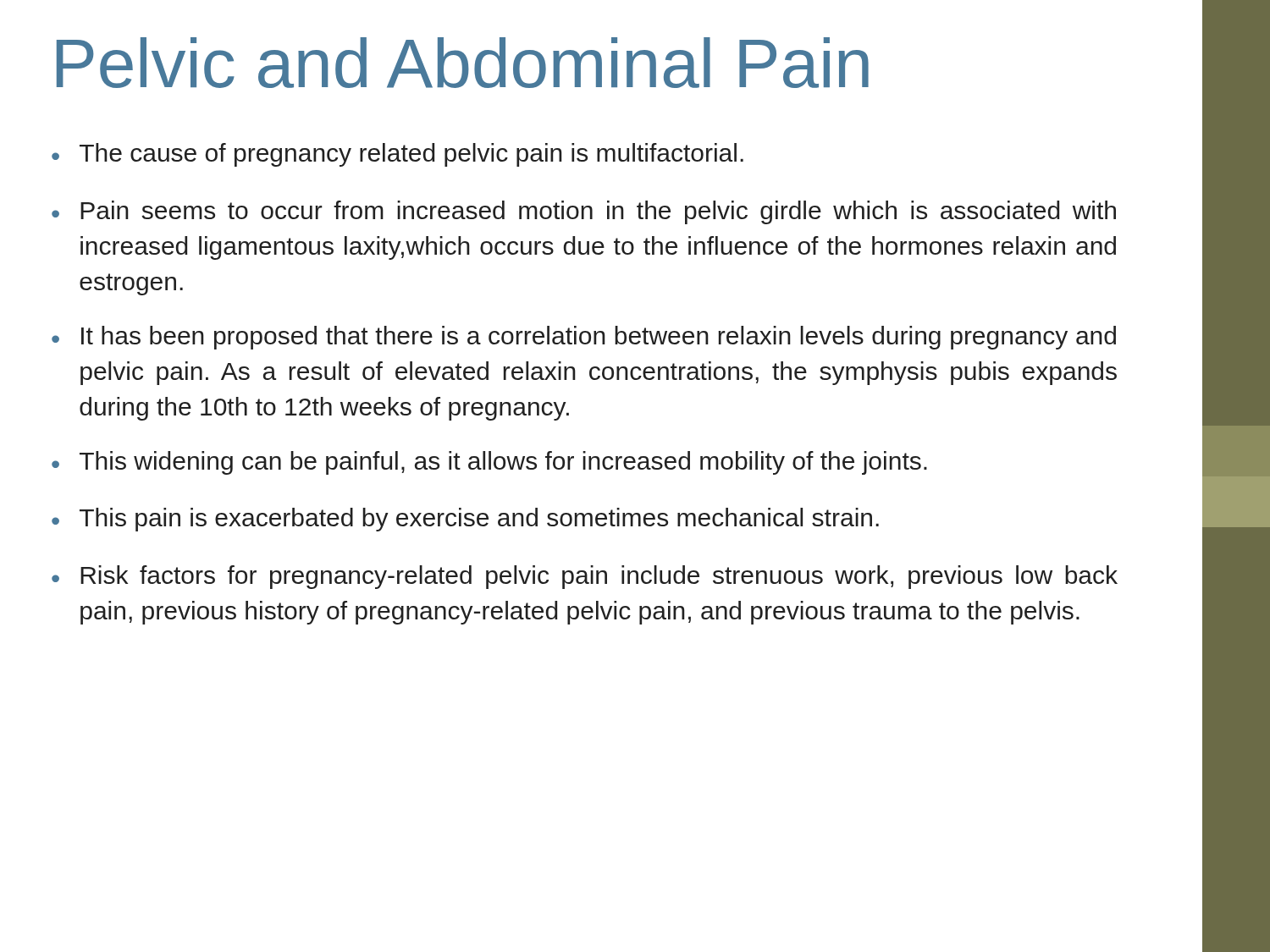Click on the element starting "• Pain seems to occur from increased"
The image size is (1270, 952).
584,246
